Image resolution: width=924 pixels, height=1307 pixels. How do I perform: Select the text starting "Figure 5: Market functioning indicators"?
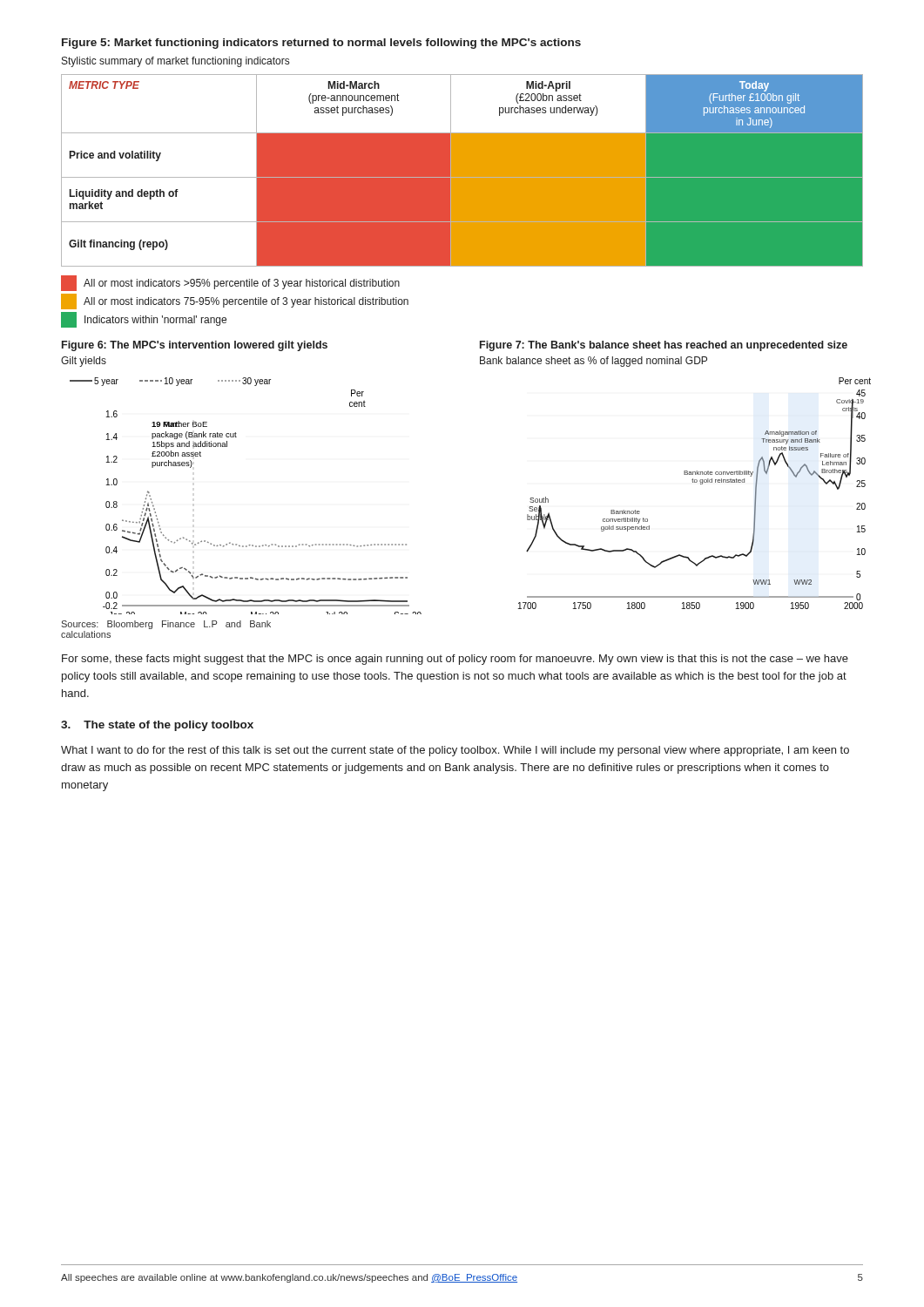coord(321,42)
